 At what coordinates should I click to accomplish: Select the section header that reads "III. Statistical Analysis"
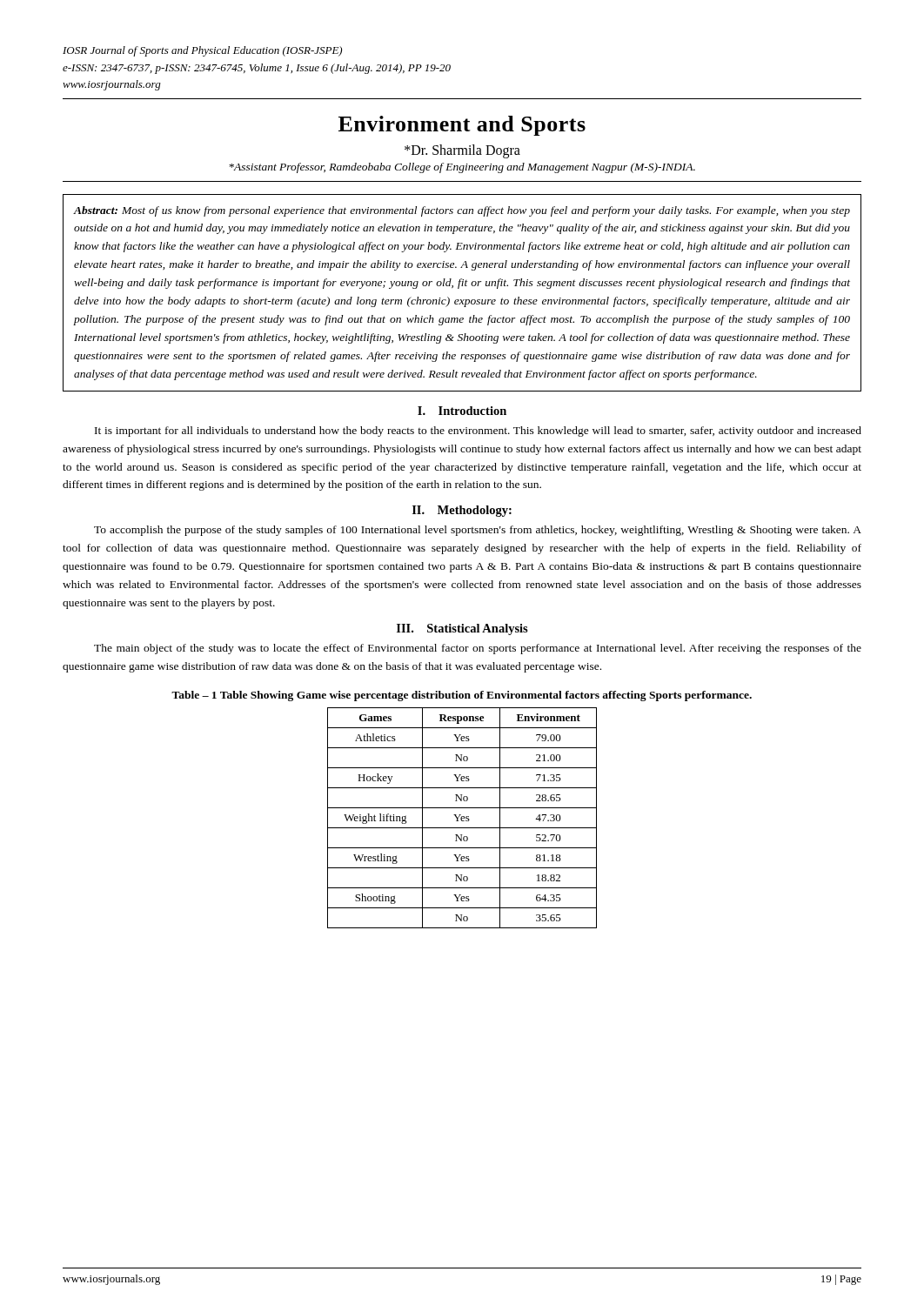[x=462, y=628]
